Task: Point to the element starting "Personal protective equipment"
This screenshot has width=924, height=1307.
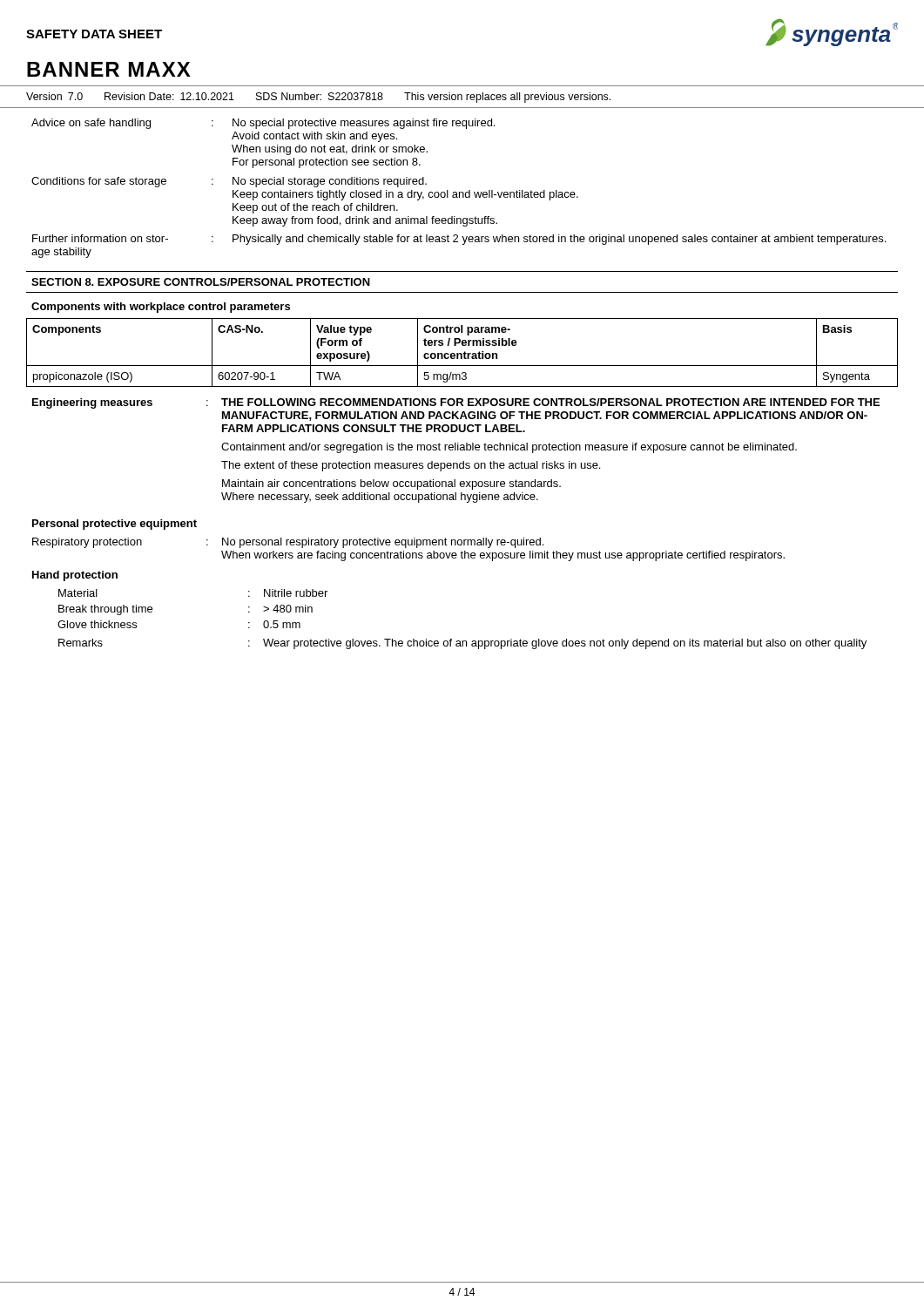Action: pos(114,523)
